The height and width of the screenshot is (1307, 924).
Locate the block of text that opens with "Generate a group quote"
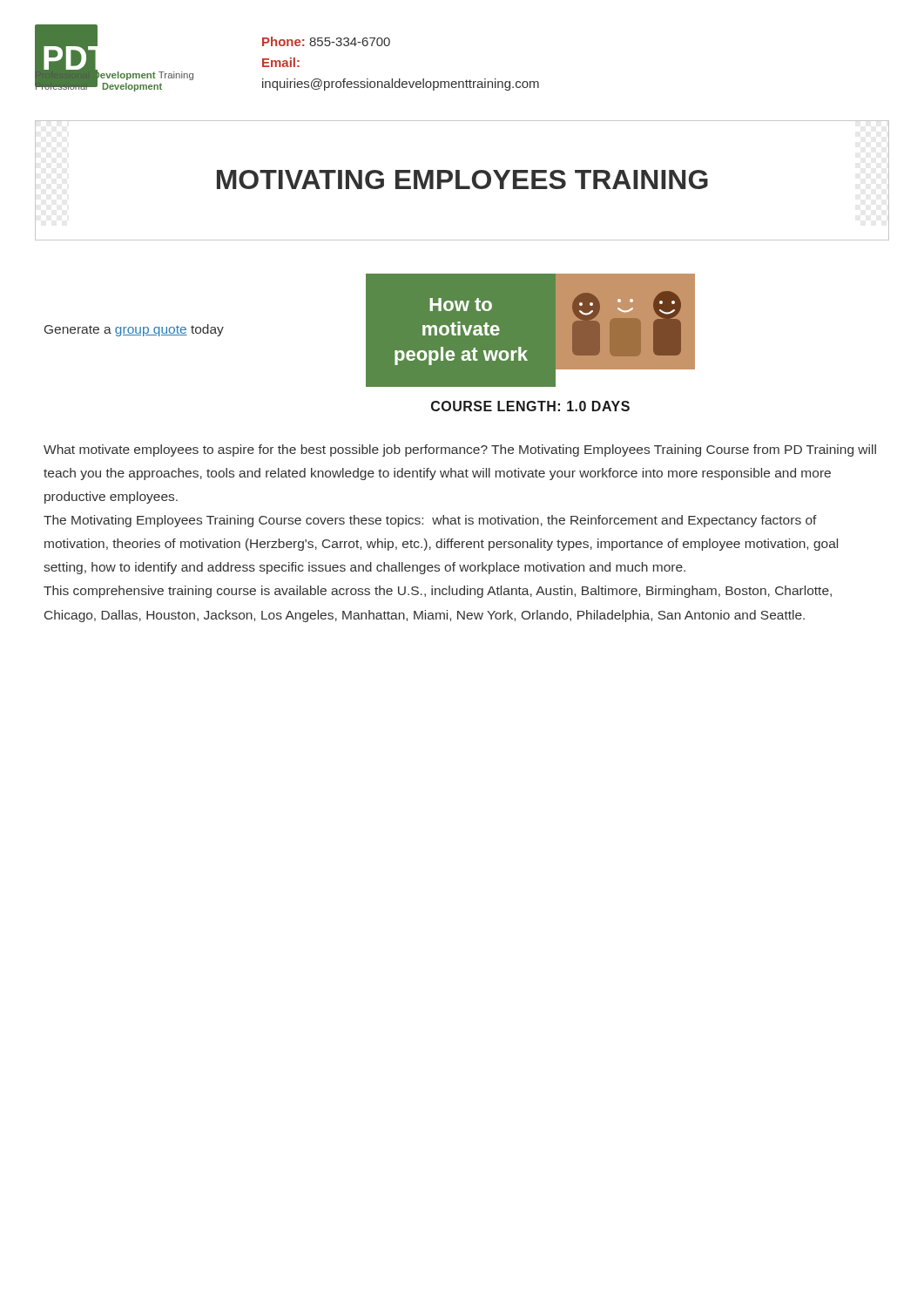(x=134, y=329)
